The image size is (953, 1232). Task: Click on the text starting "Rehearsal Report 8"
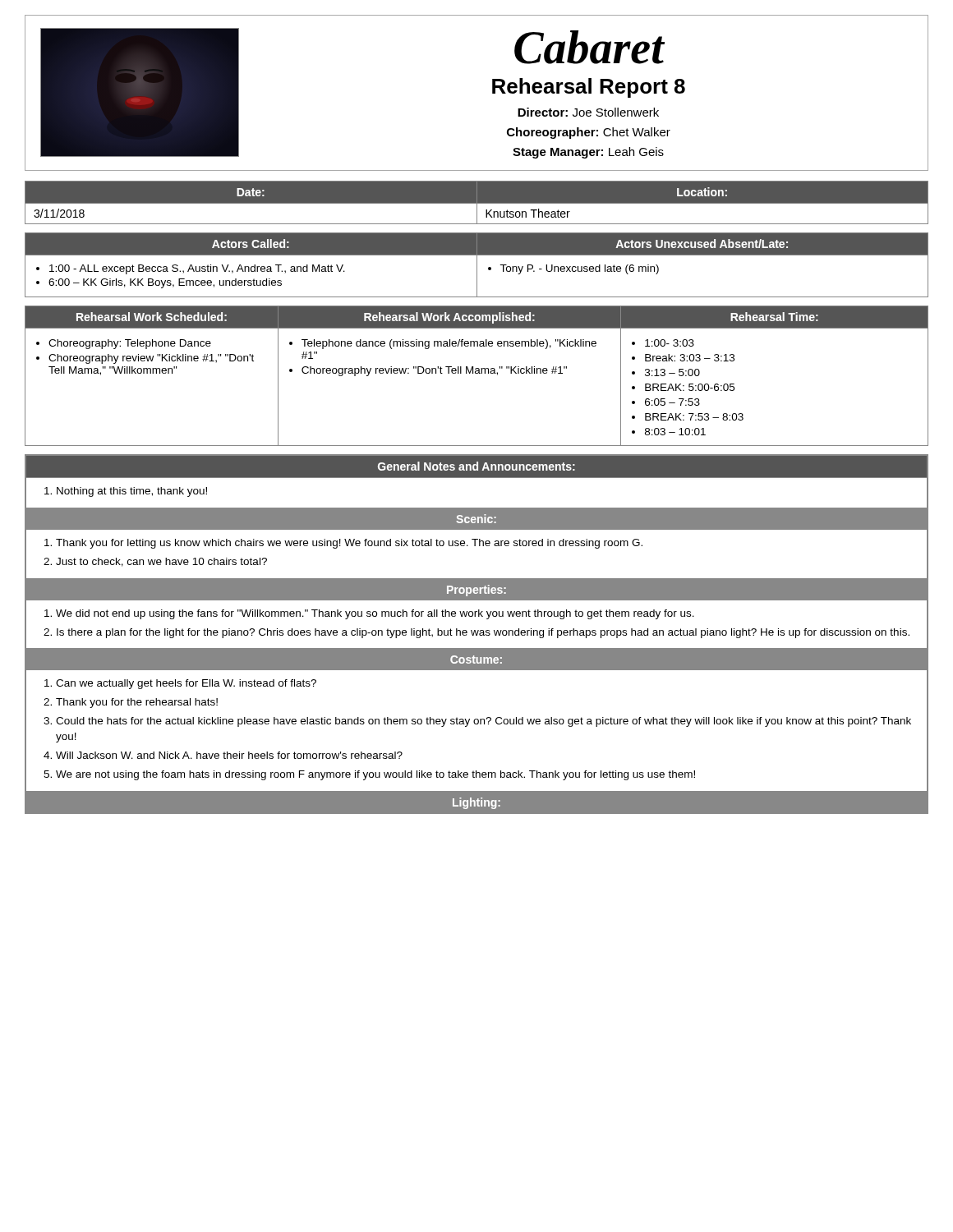click(588, 86)
